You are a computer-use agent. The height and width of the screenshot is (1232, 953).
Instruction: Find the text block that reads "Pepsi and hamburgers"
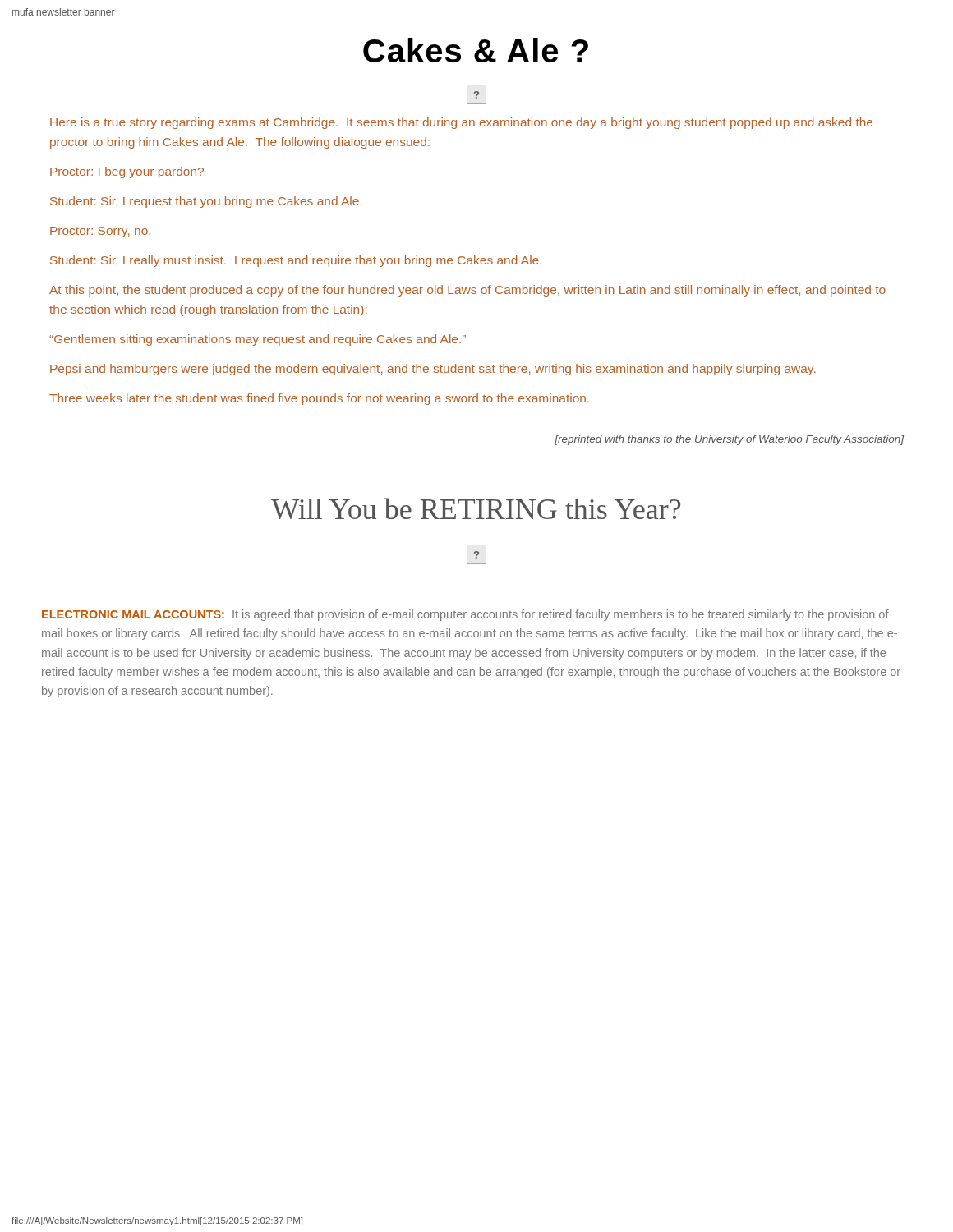(433, 368)
